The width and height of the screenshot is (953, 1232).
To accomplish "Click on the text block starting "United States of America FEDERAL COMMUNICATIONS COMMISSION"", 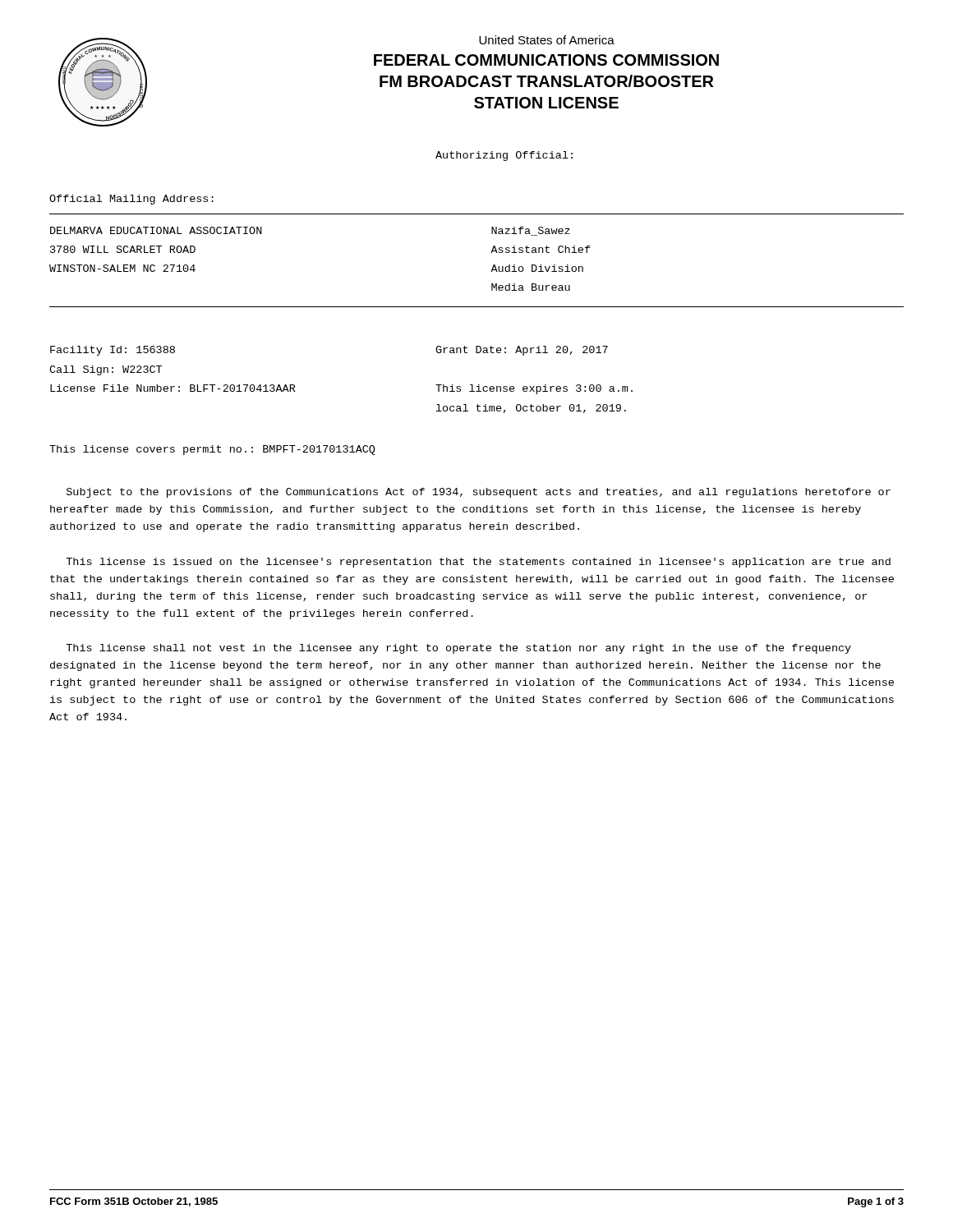I will pos(546,73).
